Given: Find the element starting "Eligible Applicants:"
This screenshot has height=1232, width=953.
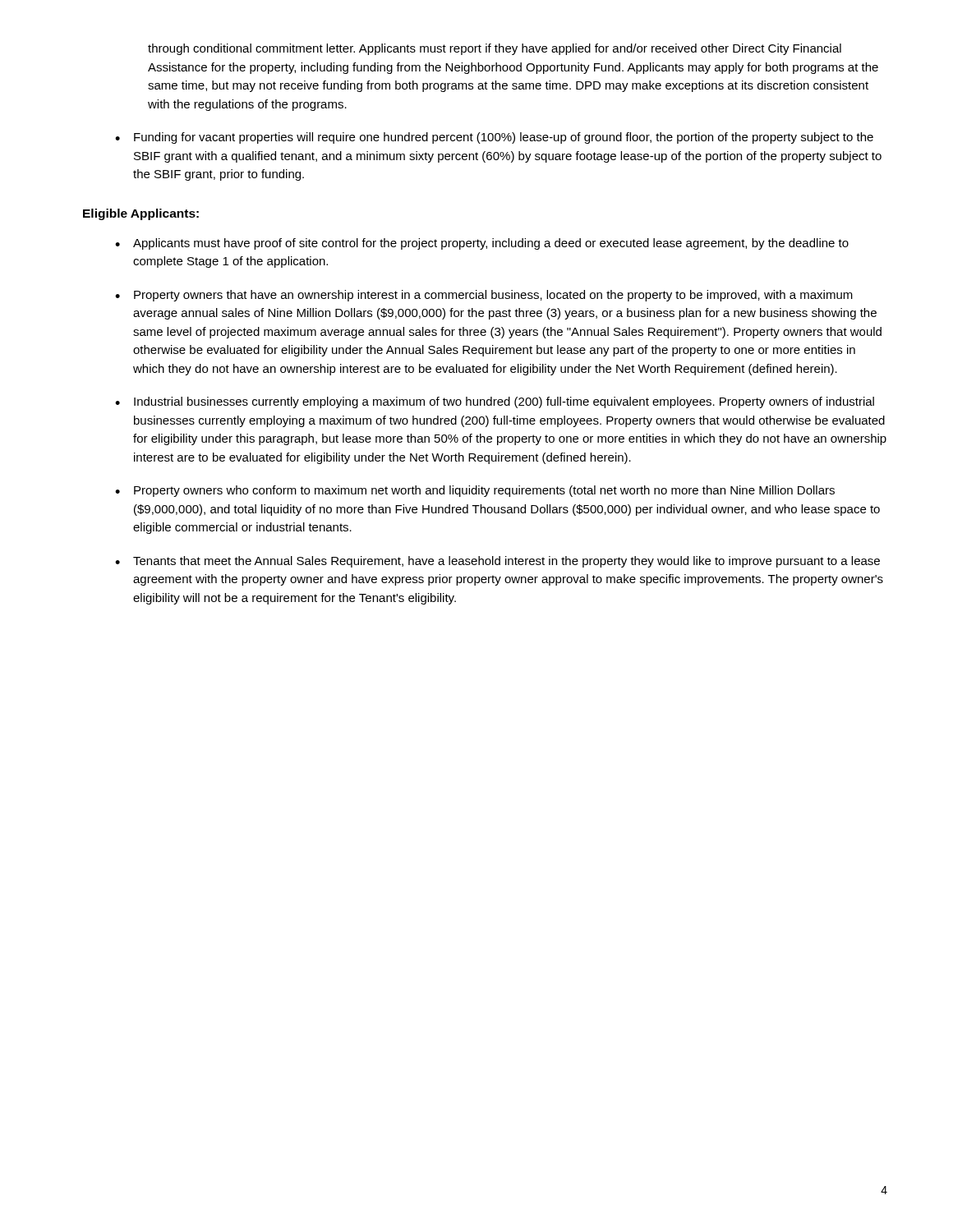Looking at the screenshot, I should click(141, 213).
